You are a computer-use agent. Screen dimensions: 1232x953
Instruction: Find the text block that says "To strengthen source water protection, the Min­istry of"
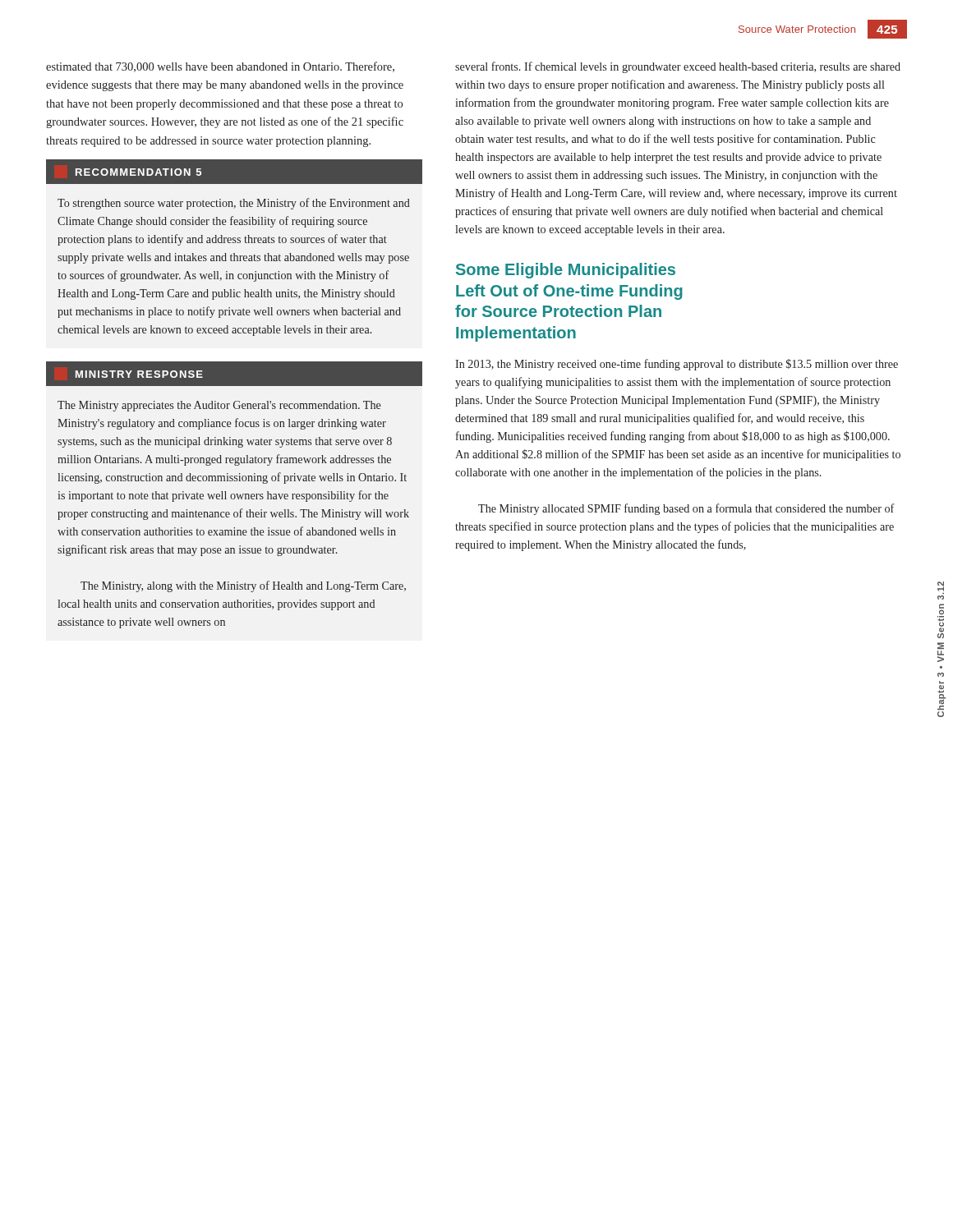(234, 266)
